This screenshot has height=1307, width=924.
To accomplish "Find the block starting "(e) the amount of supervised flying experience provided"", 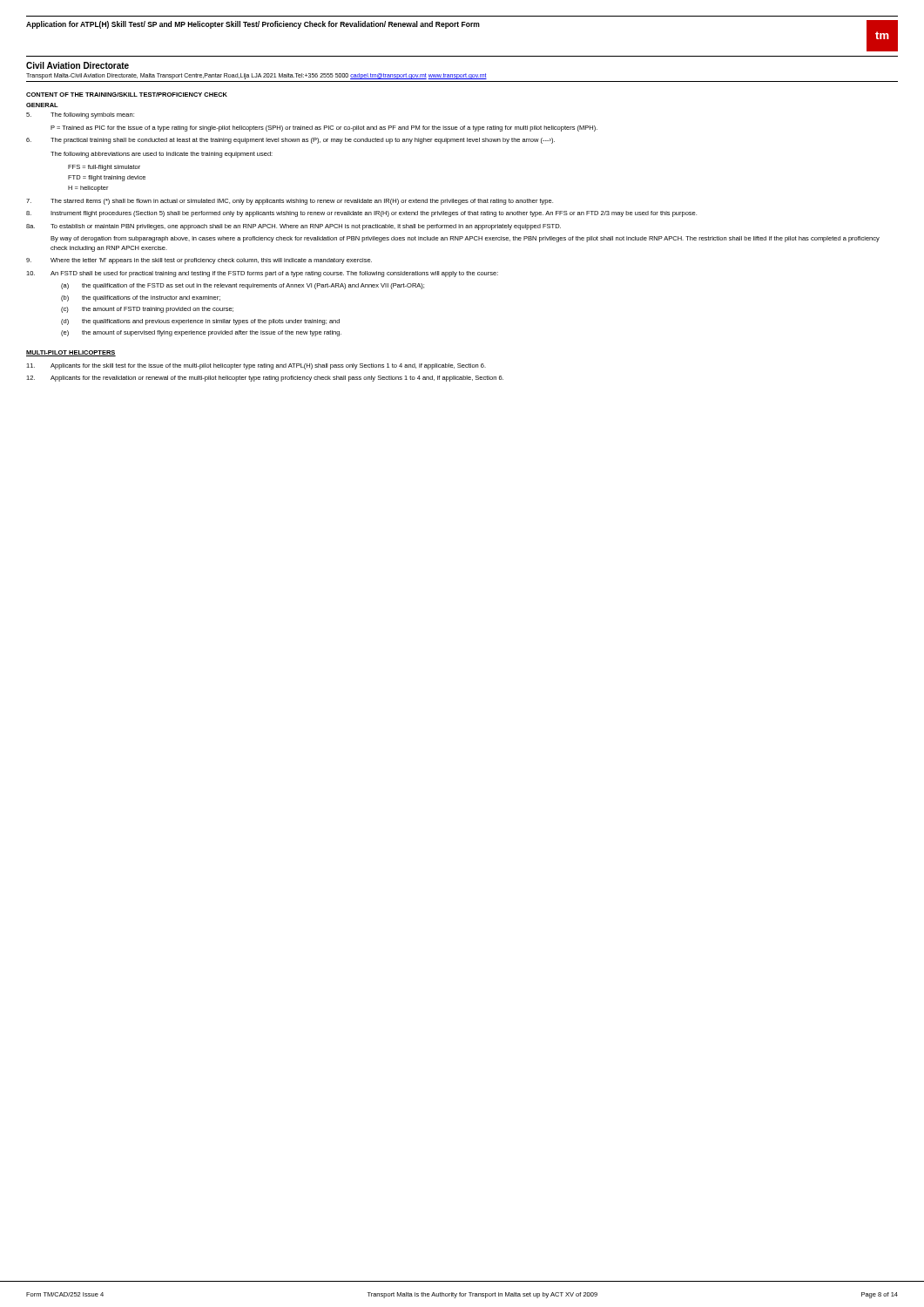I will 201,333.
